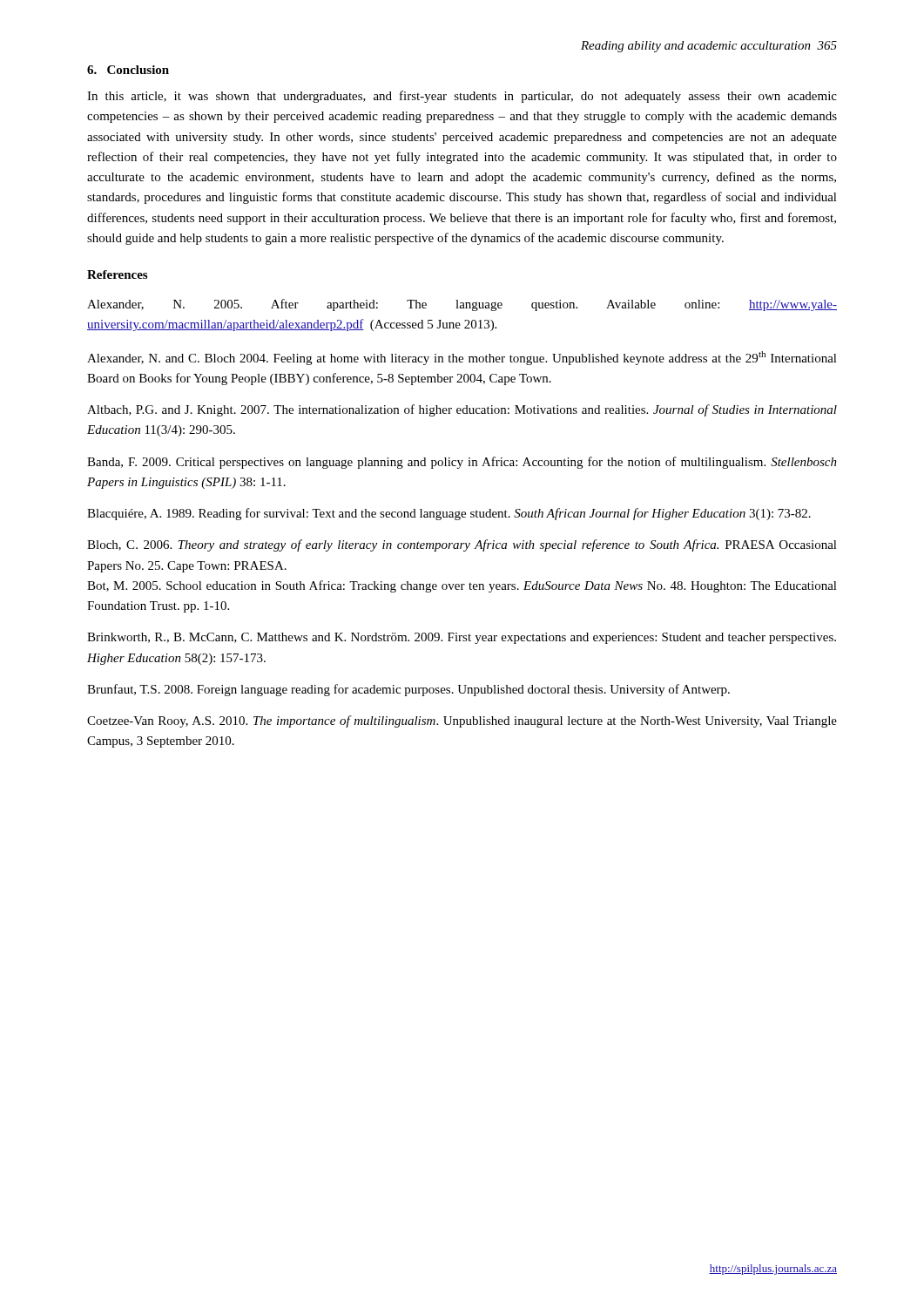Point to the text block starting "In this article,"
The image size is (924, 1307).
[x=462, y=167]
